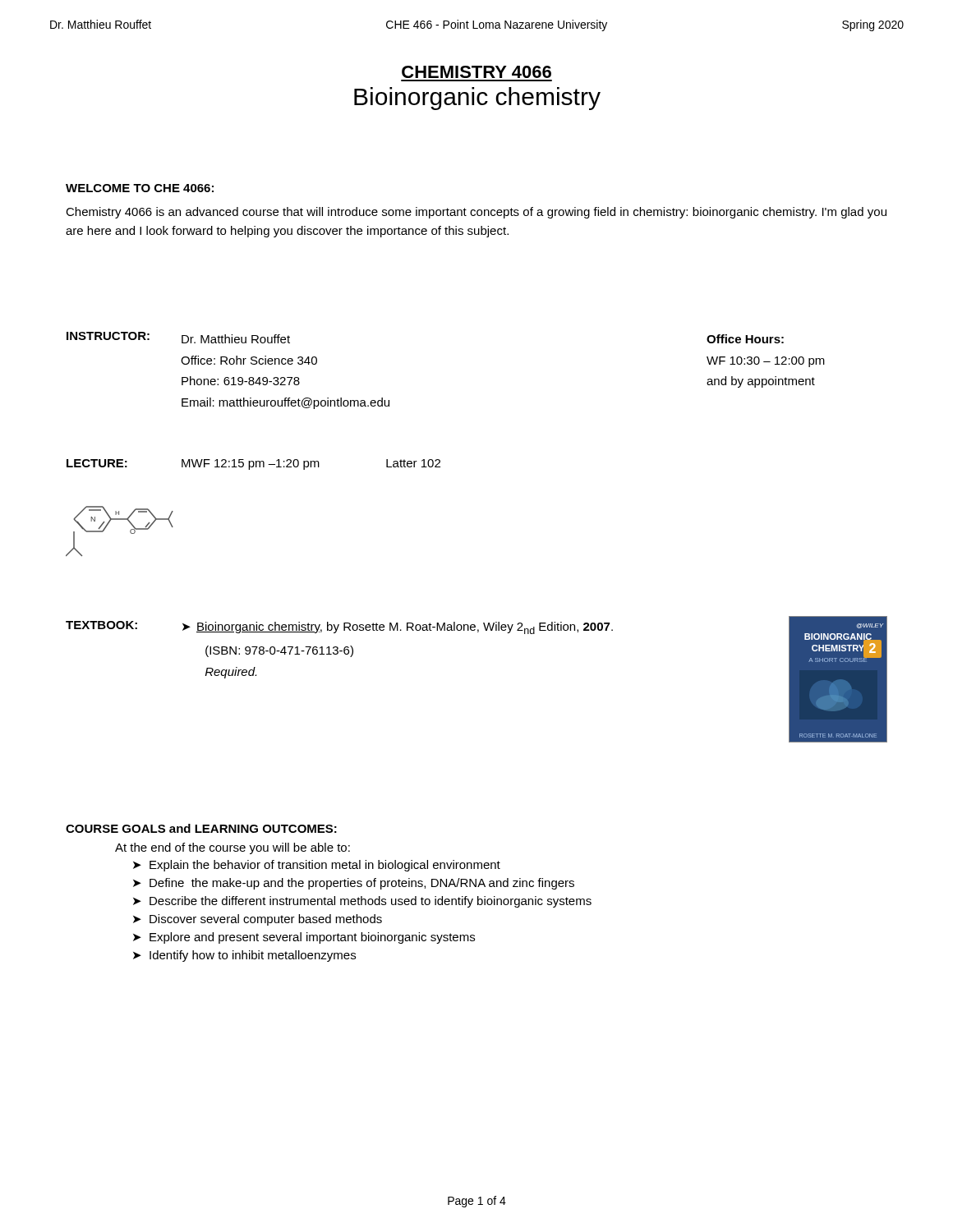Locate the photo
The height and width of the screenshot is (1232, 953).
coord(838,679)
